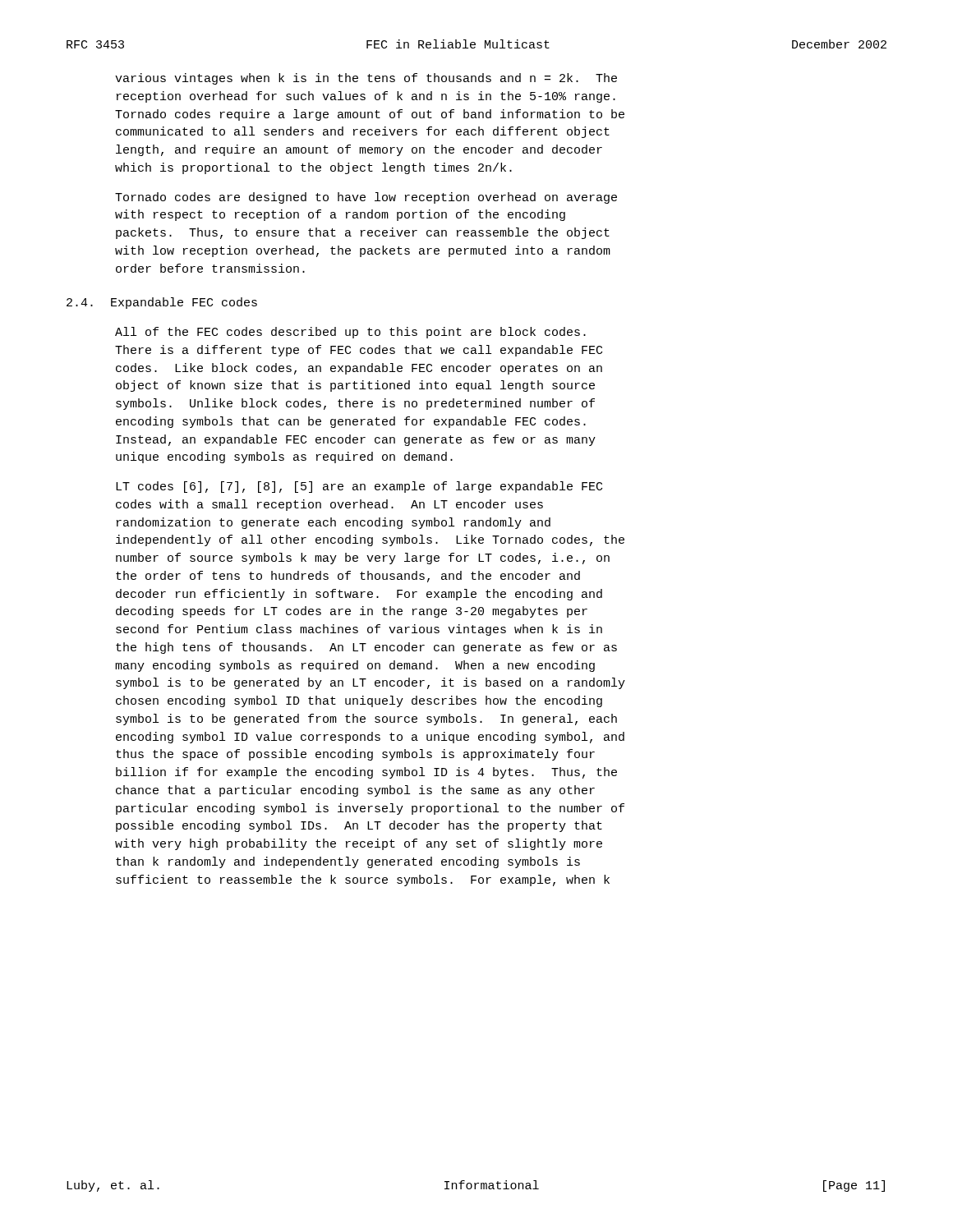
Task: Locate the block of text that opens with "various vintages when k is in the"
Action: point(370,124)
